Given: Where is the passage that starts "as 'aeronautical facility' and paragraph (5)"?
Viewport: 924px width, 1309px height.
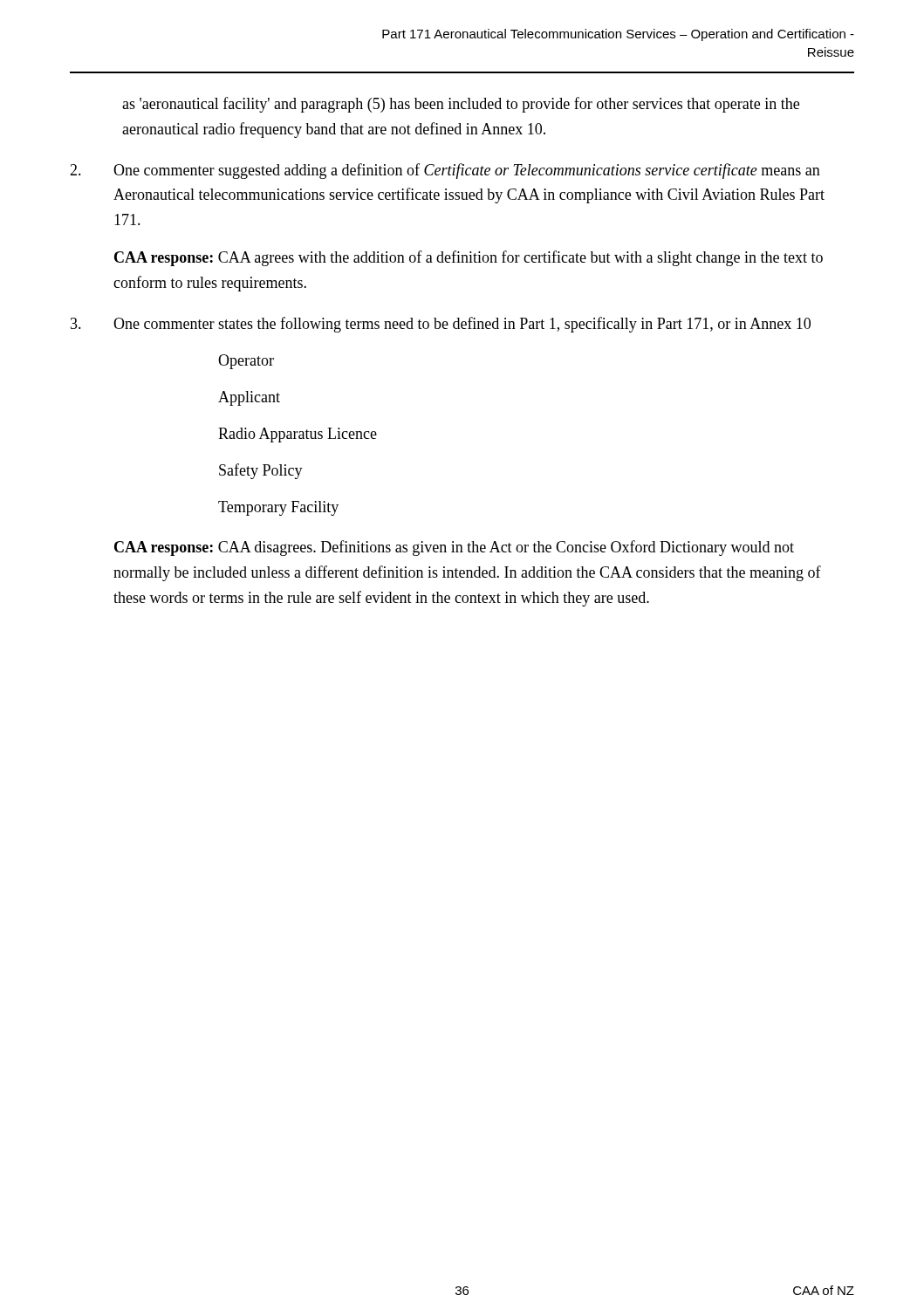Looking at the screenshot, I should tap(461, 116).
